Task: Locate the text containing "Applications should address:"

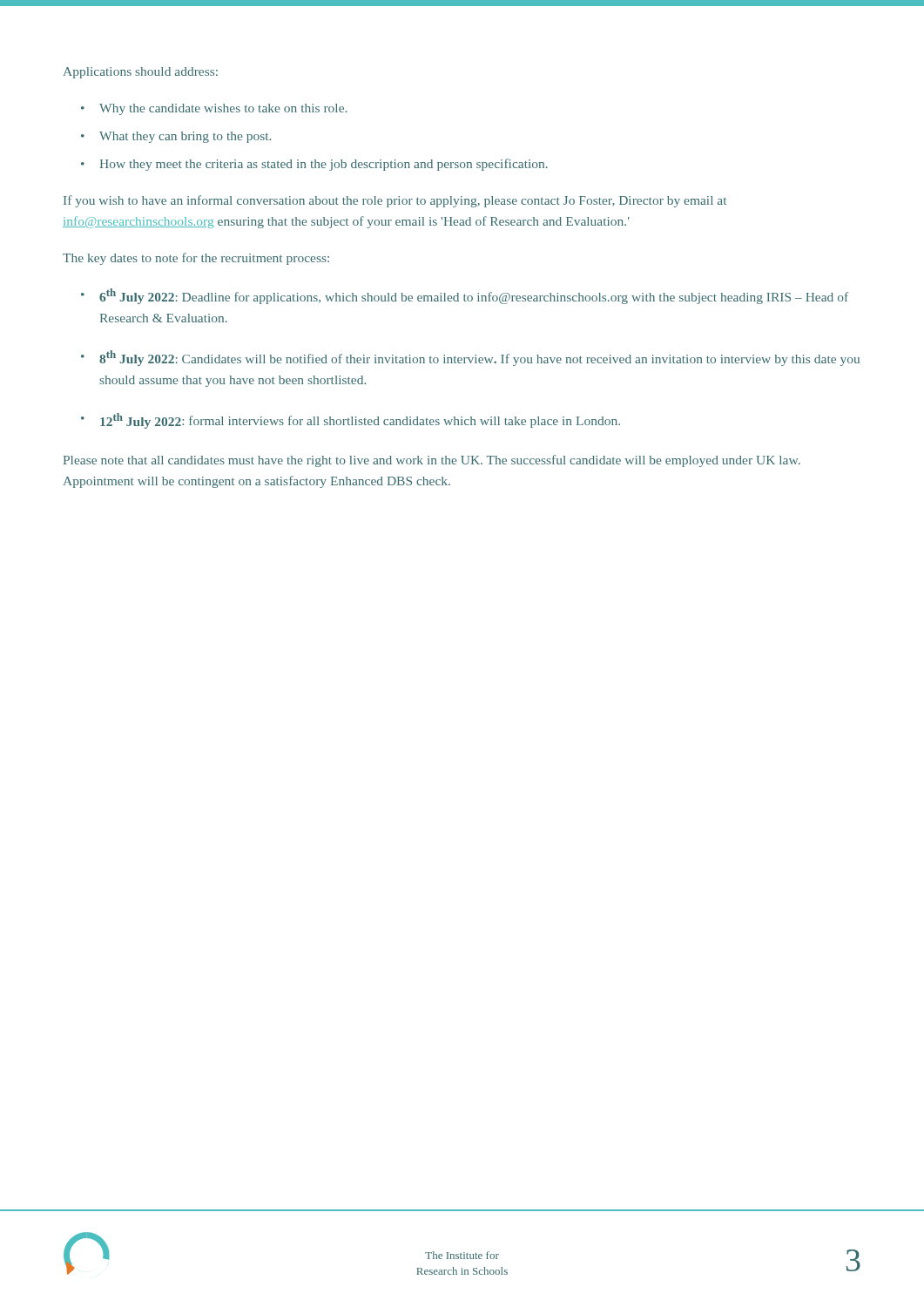Action: [141, 71]
